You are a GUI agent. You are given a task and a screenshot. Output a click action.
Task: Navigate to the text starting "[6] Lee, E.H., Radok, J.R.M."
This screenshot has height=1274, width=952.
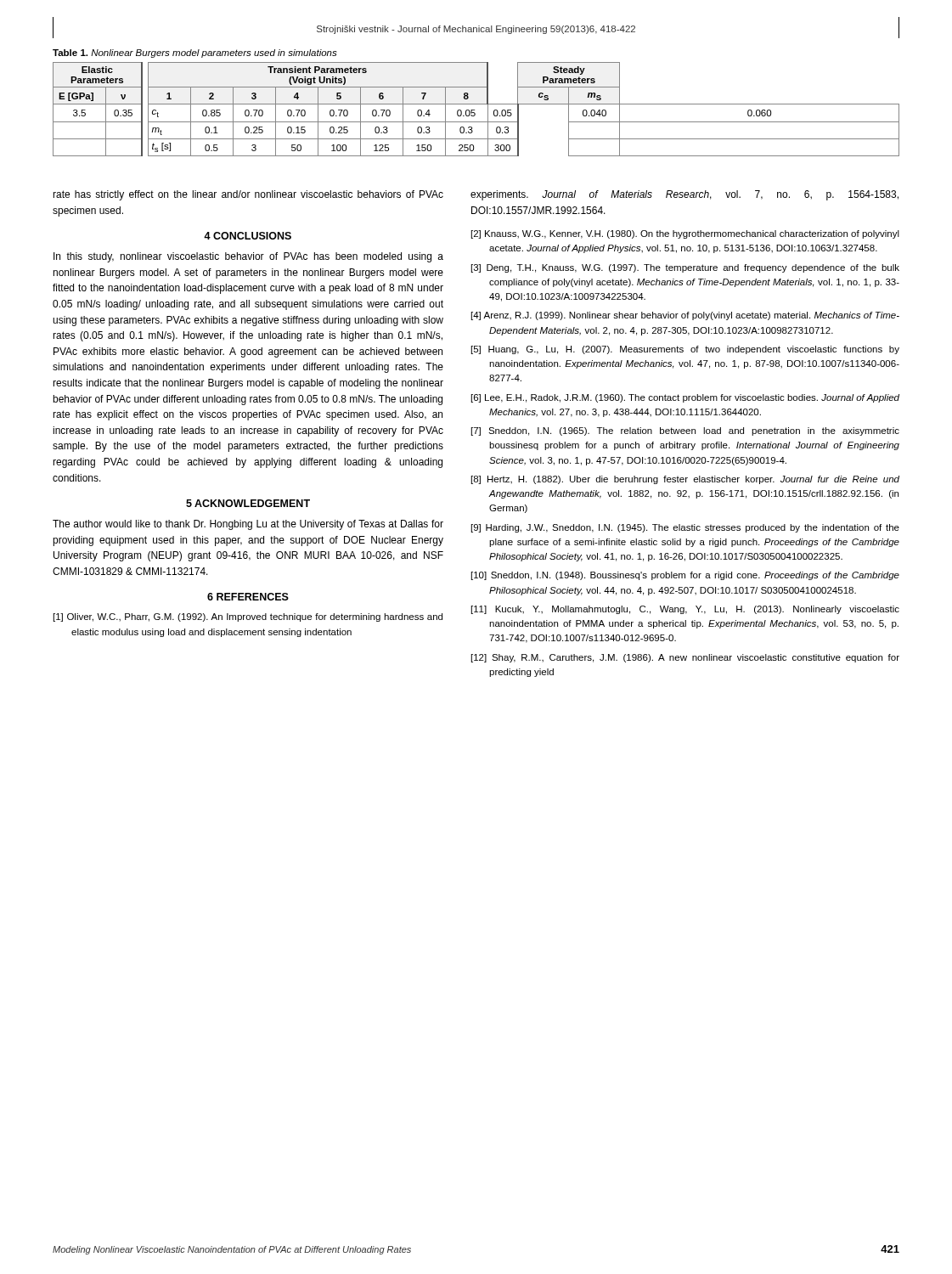[685, 405]
